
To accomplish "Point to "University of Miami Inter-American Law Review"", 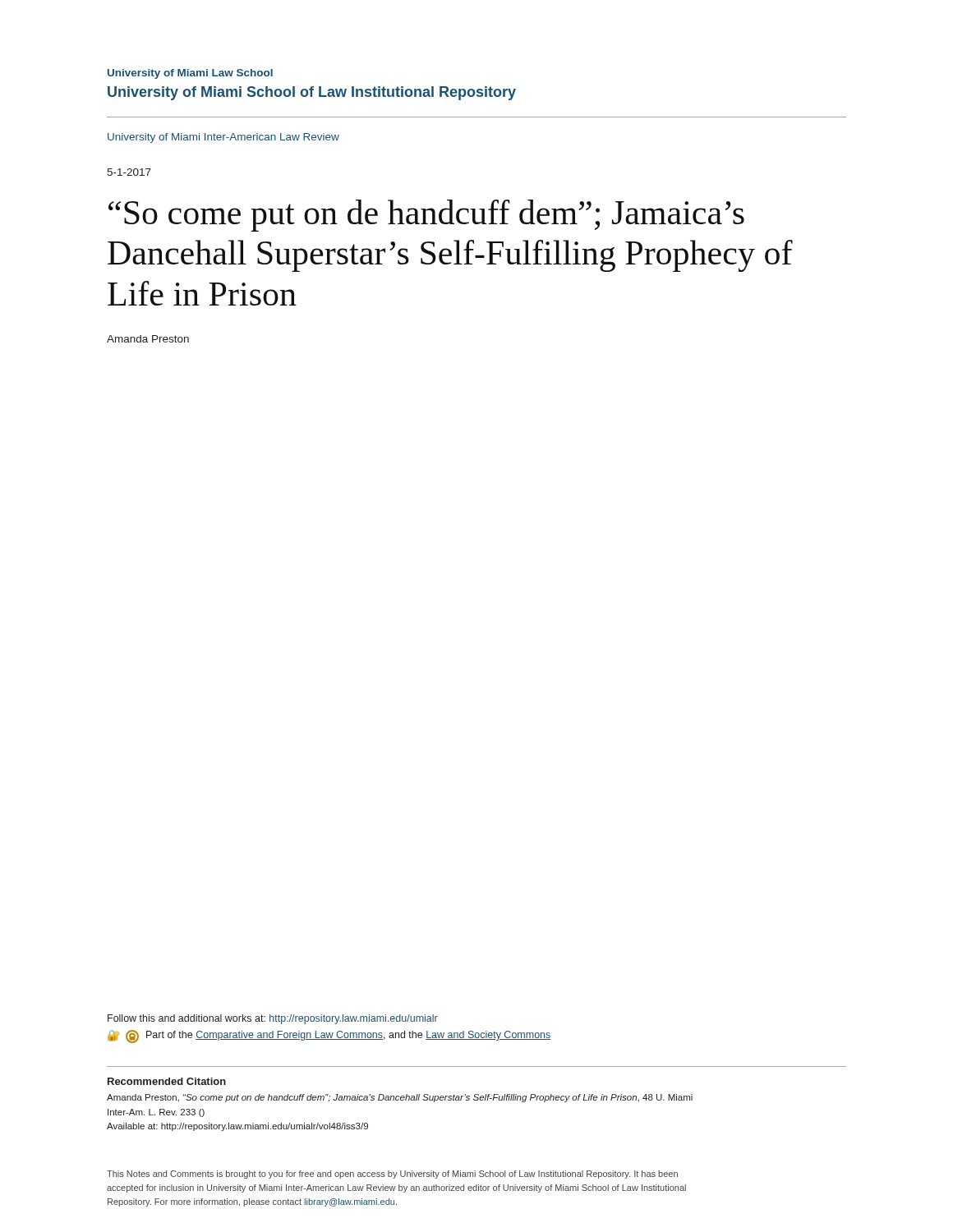I will 223,137.
